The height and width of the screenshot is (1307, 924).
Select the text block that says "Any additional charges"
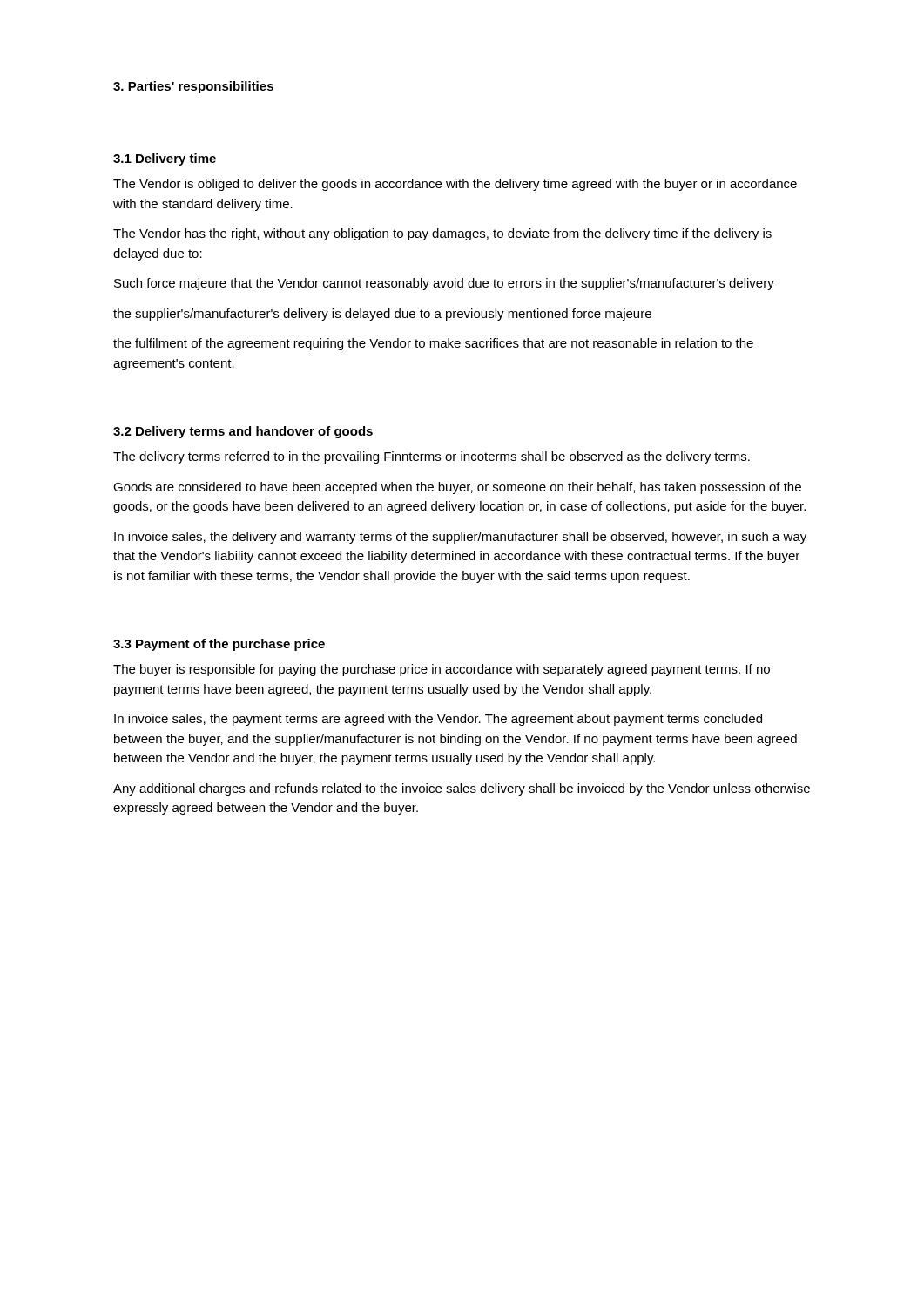(462, 797)
